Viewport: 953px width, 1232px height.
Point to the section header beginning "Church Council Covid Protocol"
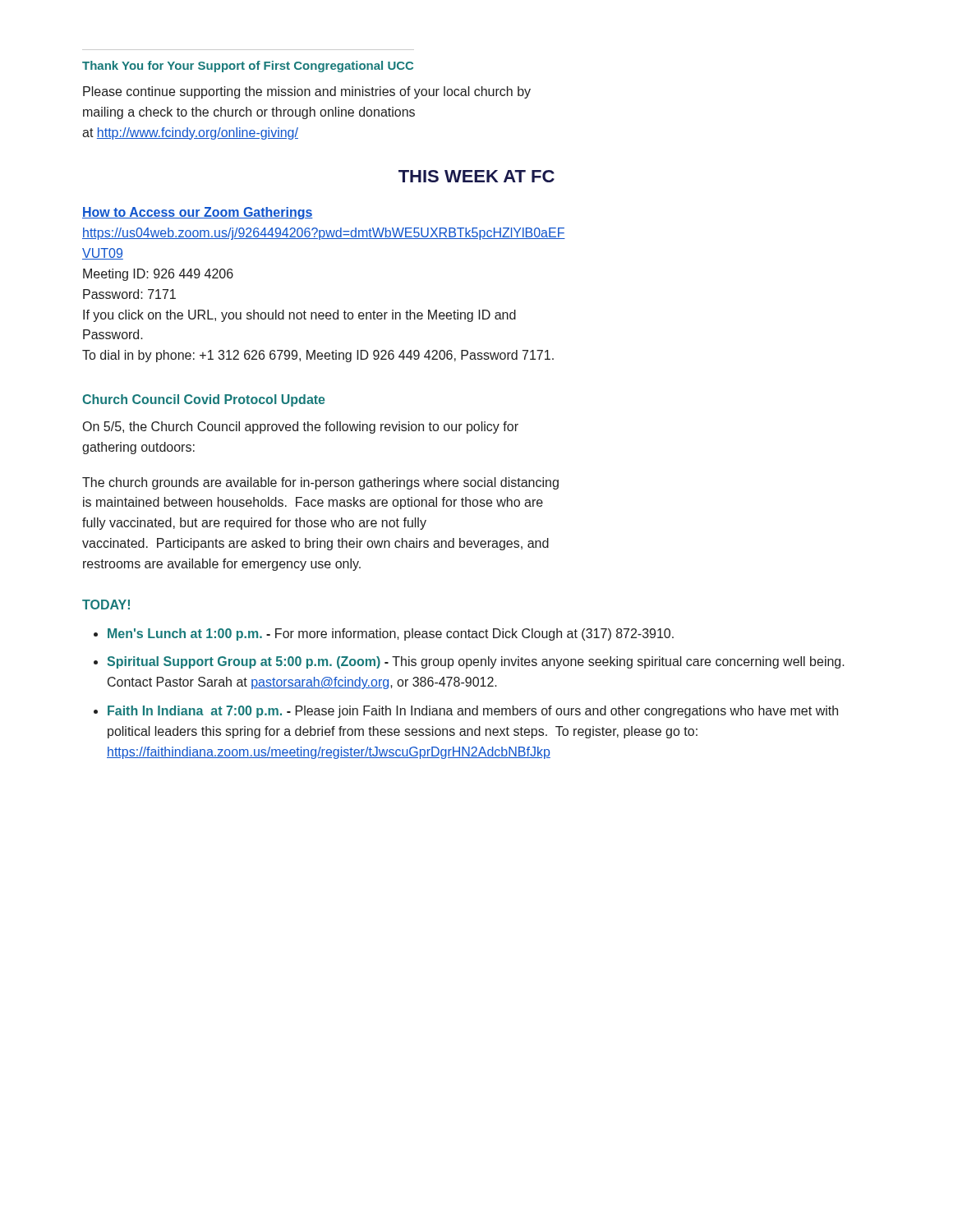point(204,400)
